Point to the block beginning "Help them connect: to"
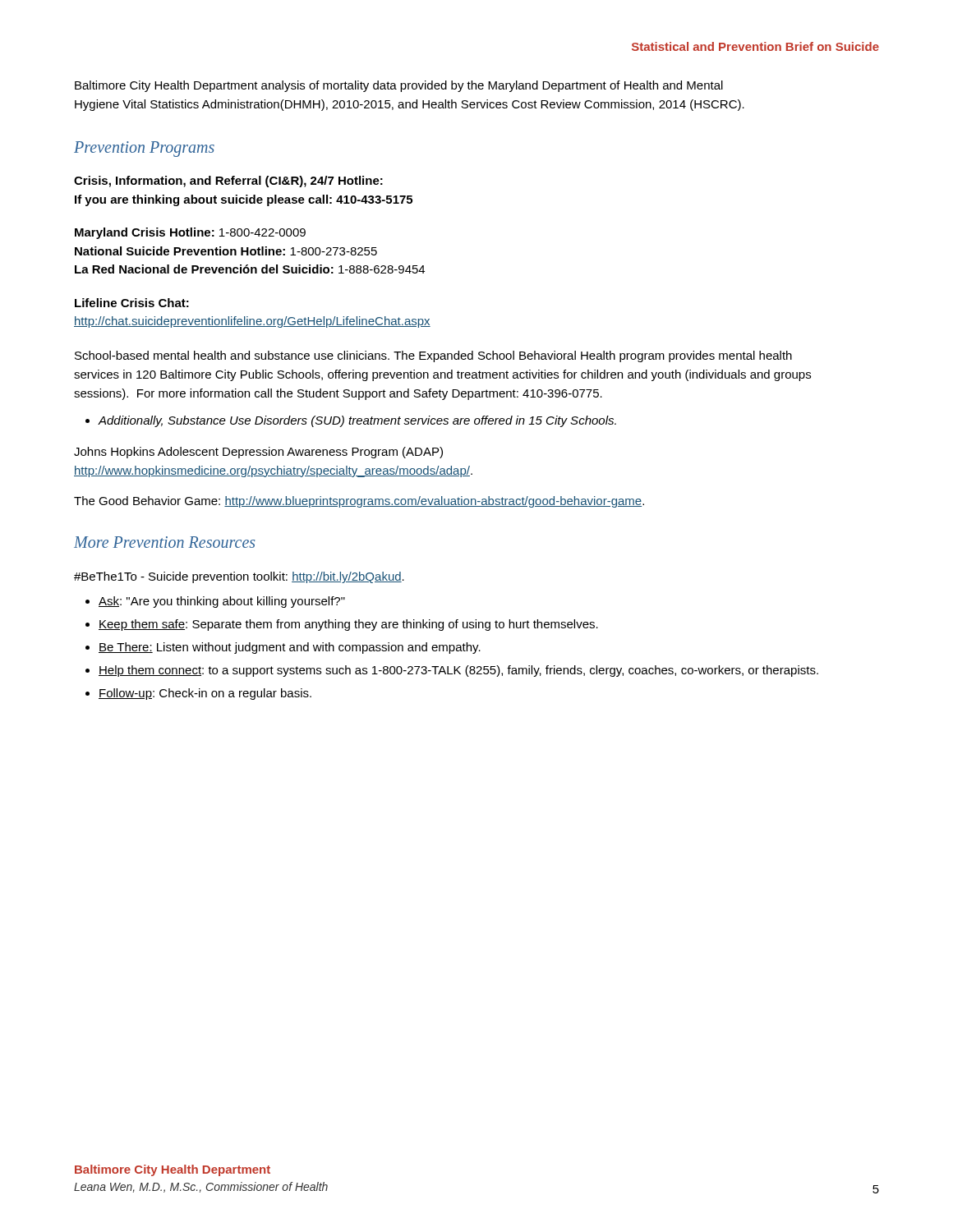 [x=459, y=669]
